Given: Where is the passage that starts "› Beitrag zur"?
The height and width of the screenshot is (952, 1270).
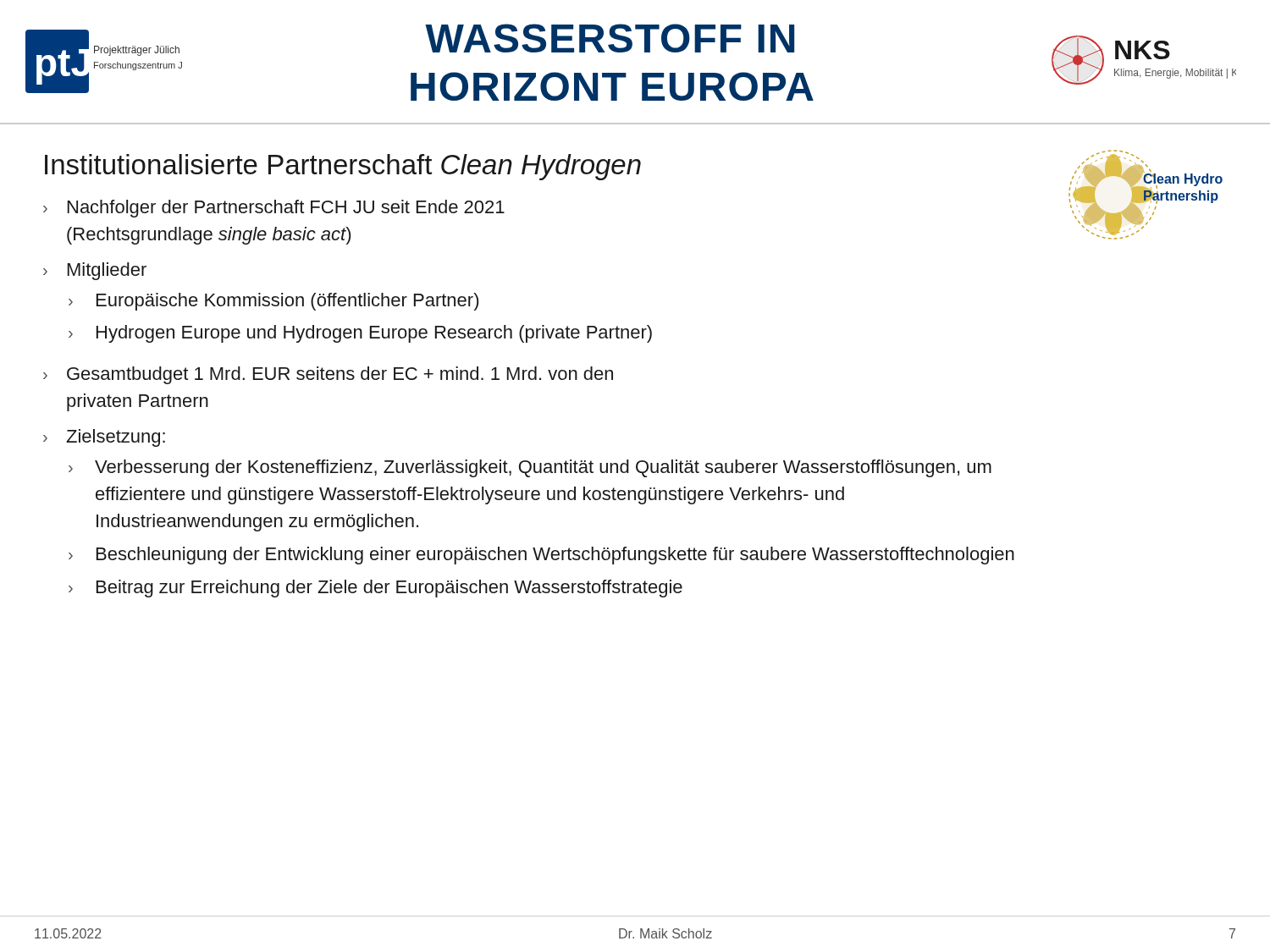Looking at the screenshot, I should (375, 587).
